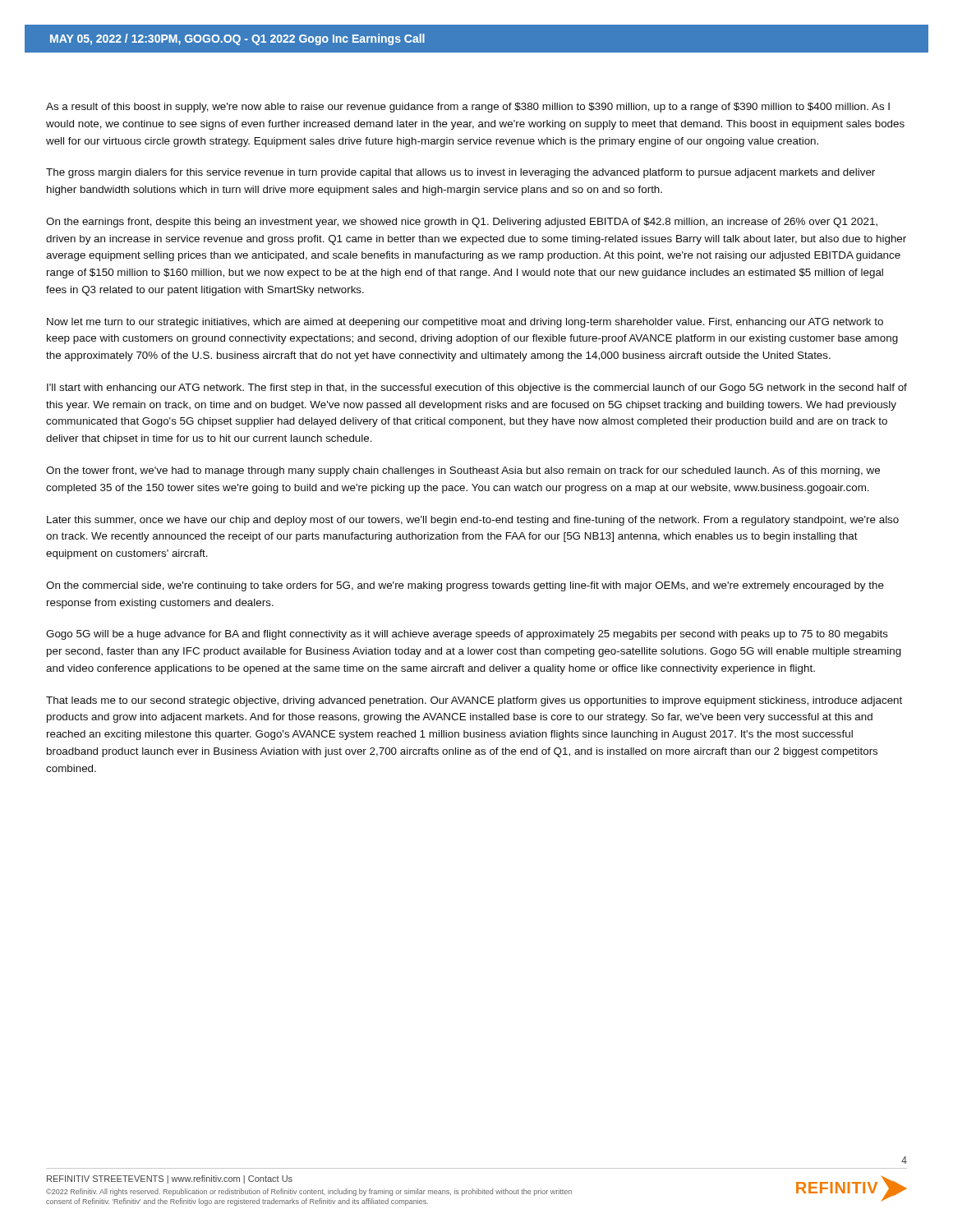Click on the block starting "On the tower front, we've had"
This screenshot has width=953, height=1232.
coord(463,479)
